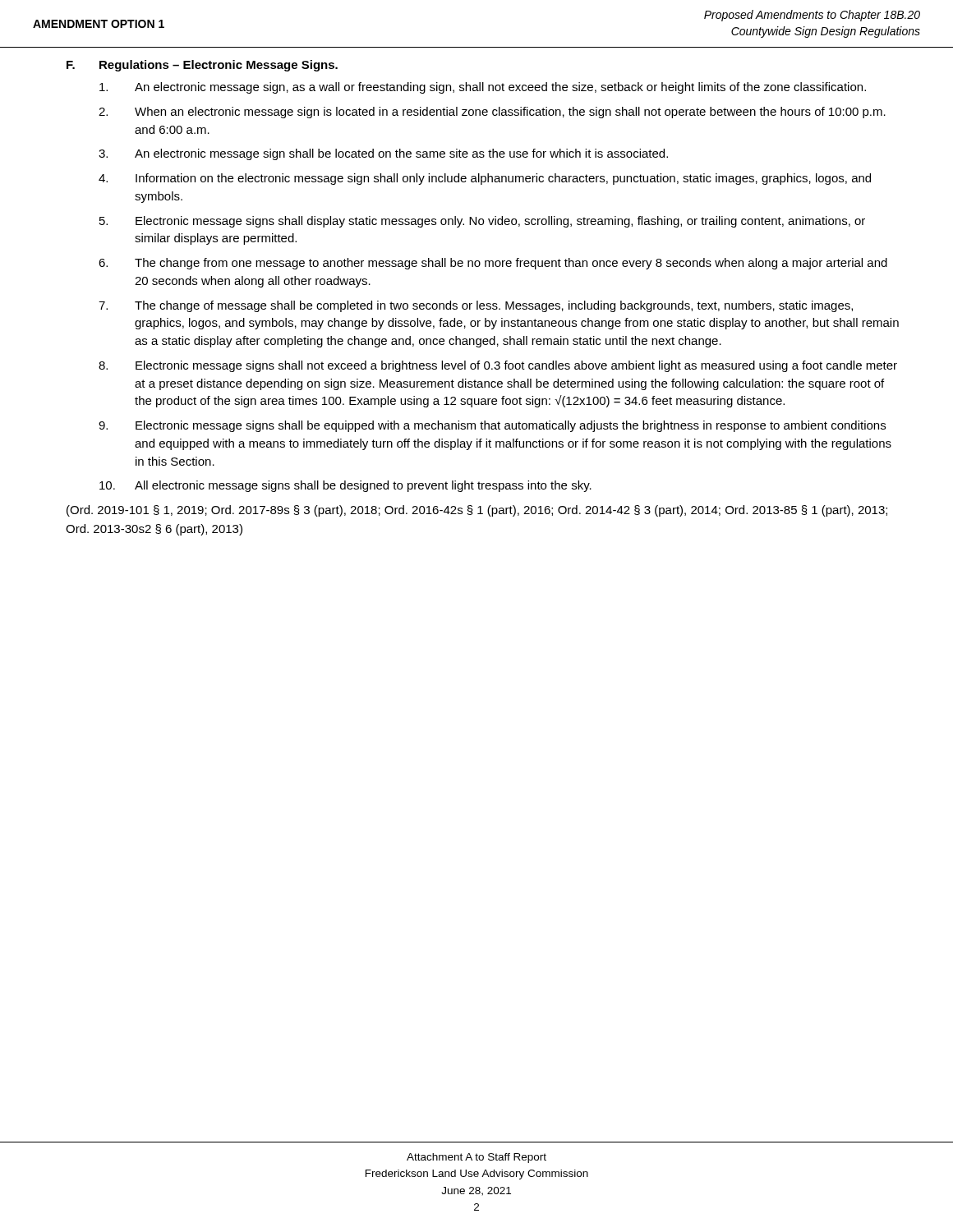Viewport: 953px width, 1232px height.
Task: Point to the passage starting "An electronic message sign, as a wall or"
Action: point(501,87)
